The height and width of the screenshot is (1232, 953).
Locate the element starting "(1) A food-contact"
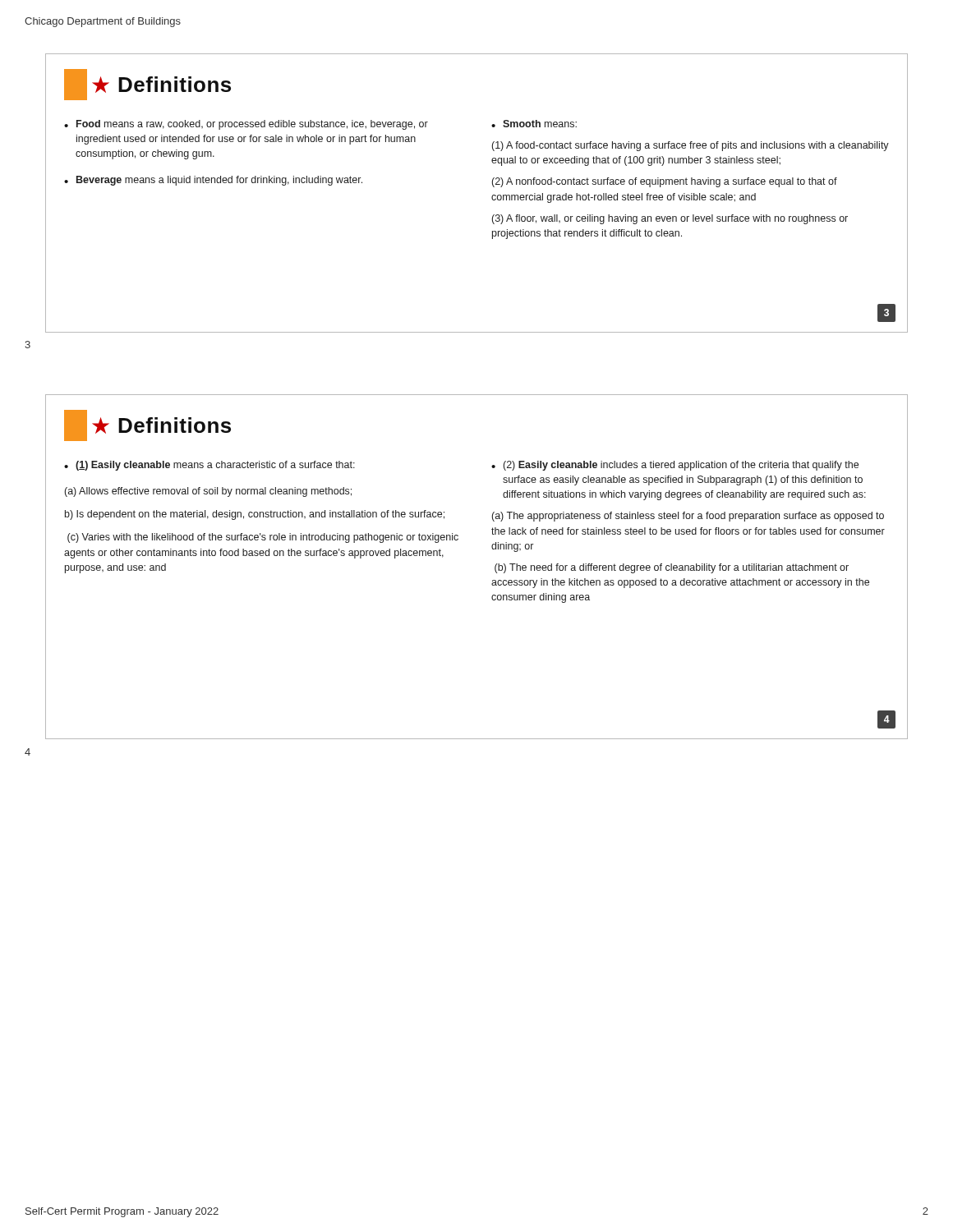690,153
